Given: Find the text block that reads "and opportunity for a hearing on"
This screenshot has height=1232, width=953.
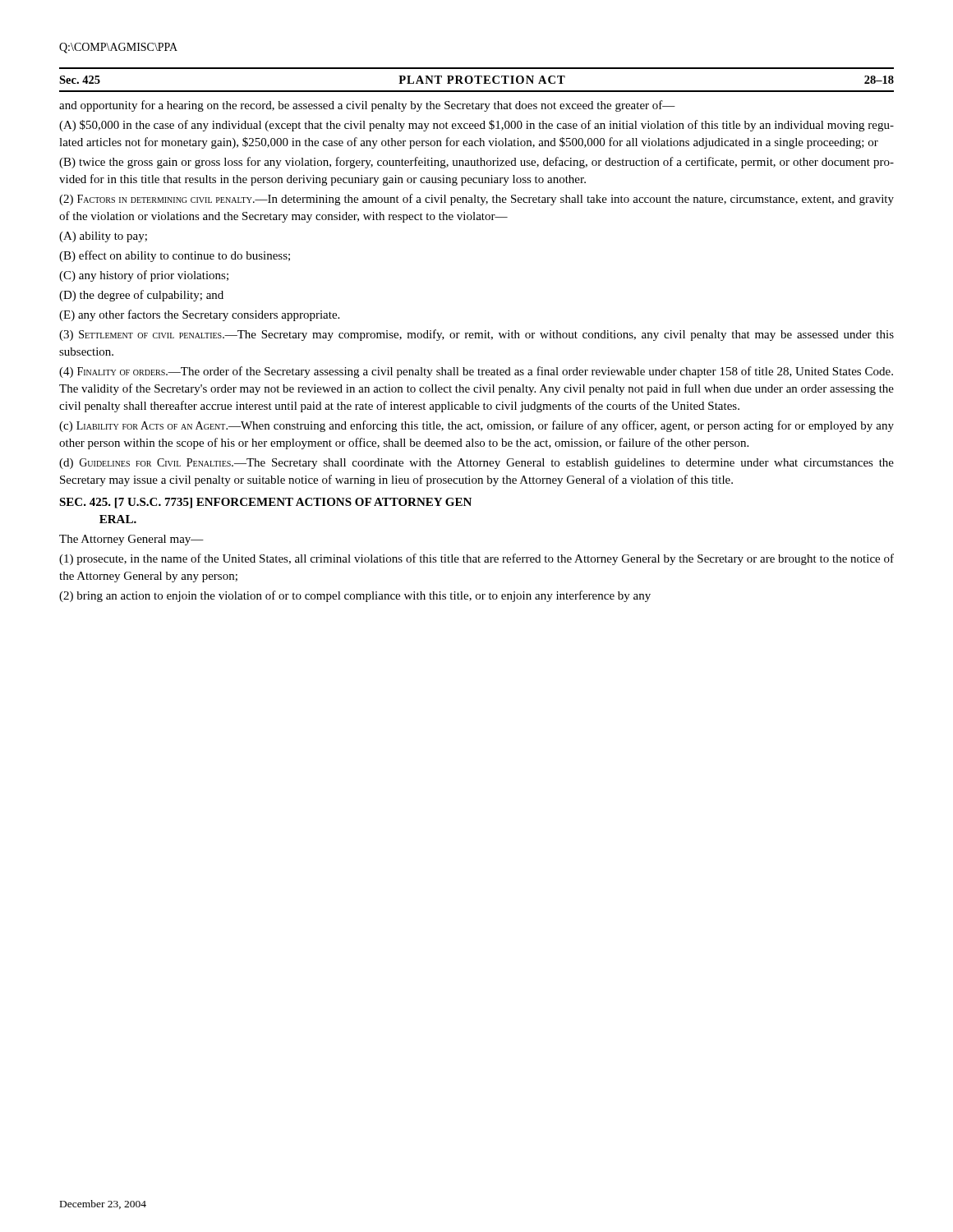Looking at the screenshot, I should click(367, 105).
